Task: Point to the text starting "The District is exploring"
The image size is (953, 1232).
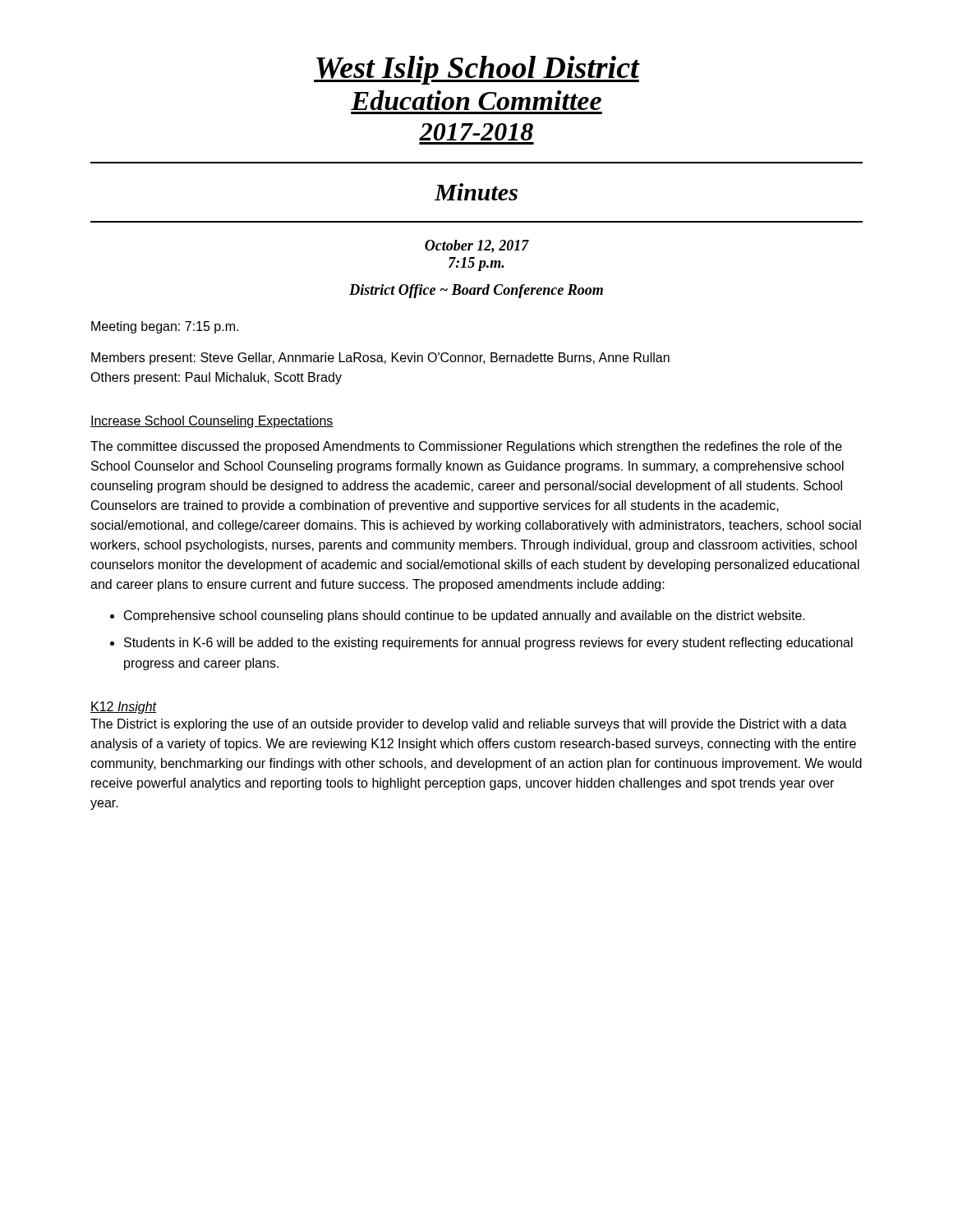Action: click(x=476, y=764)
